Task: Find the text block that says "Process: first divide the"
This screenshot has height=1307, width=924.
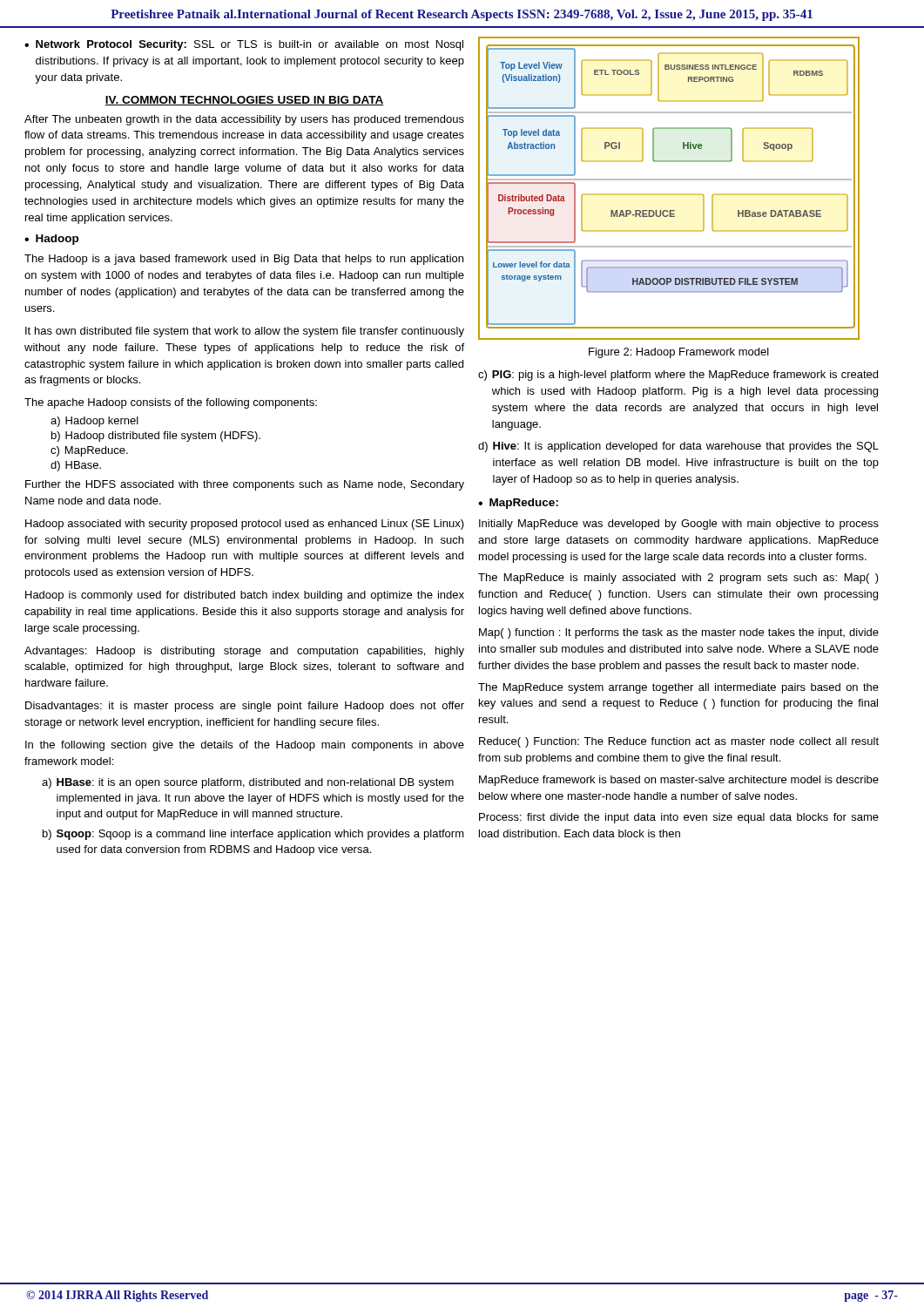Action: pos(678,825)
